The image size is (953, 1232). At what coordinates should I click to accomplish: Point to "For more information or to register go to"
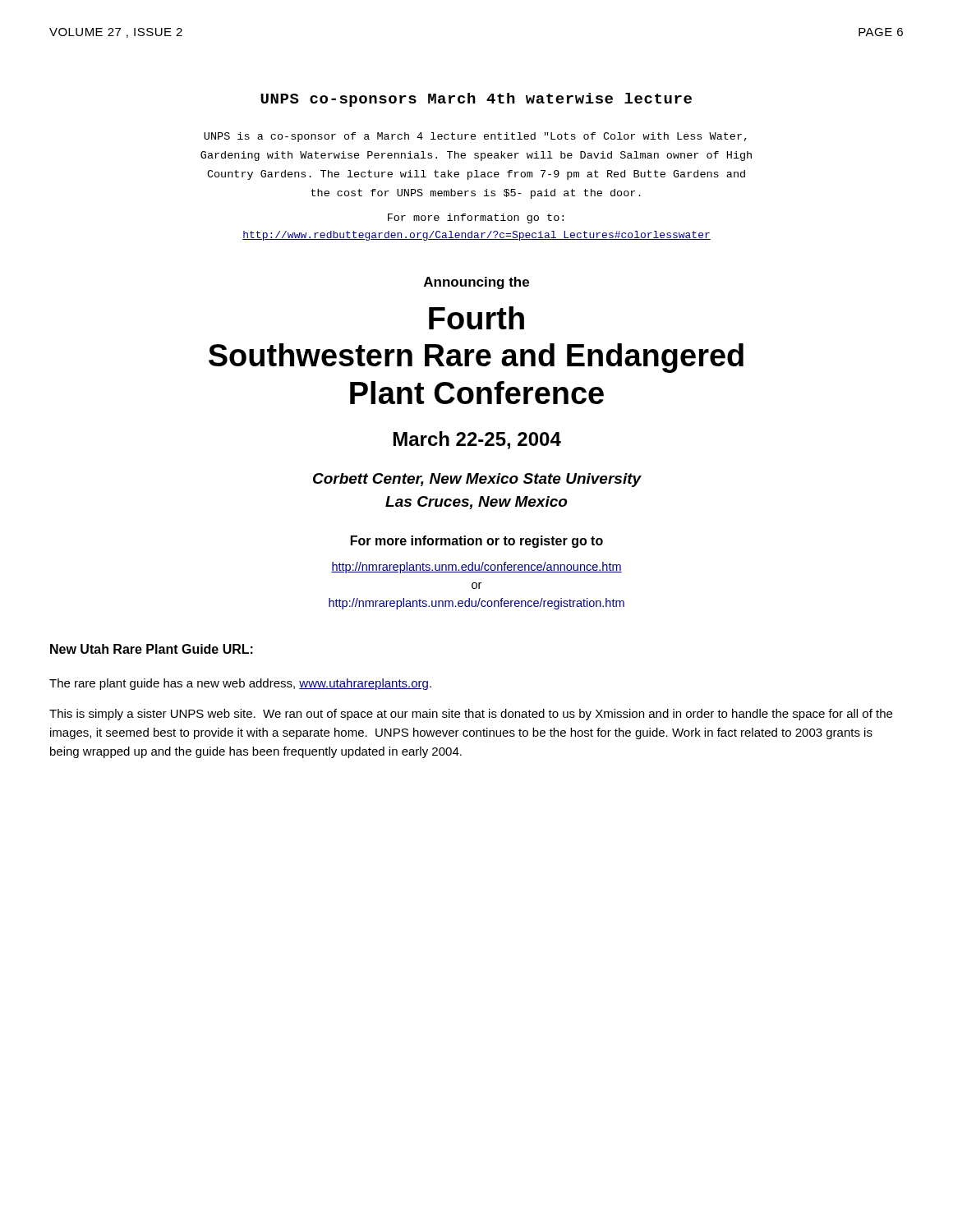(x=476, y=540)
